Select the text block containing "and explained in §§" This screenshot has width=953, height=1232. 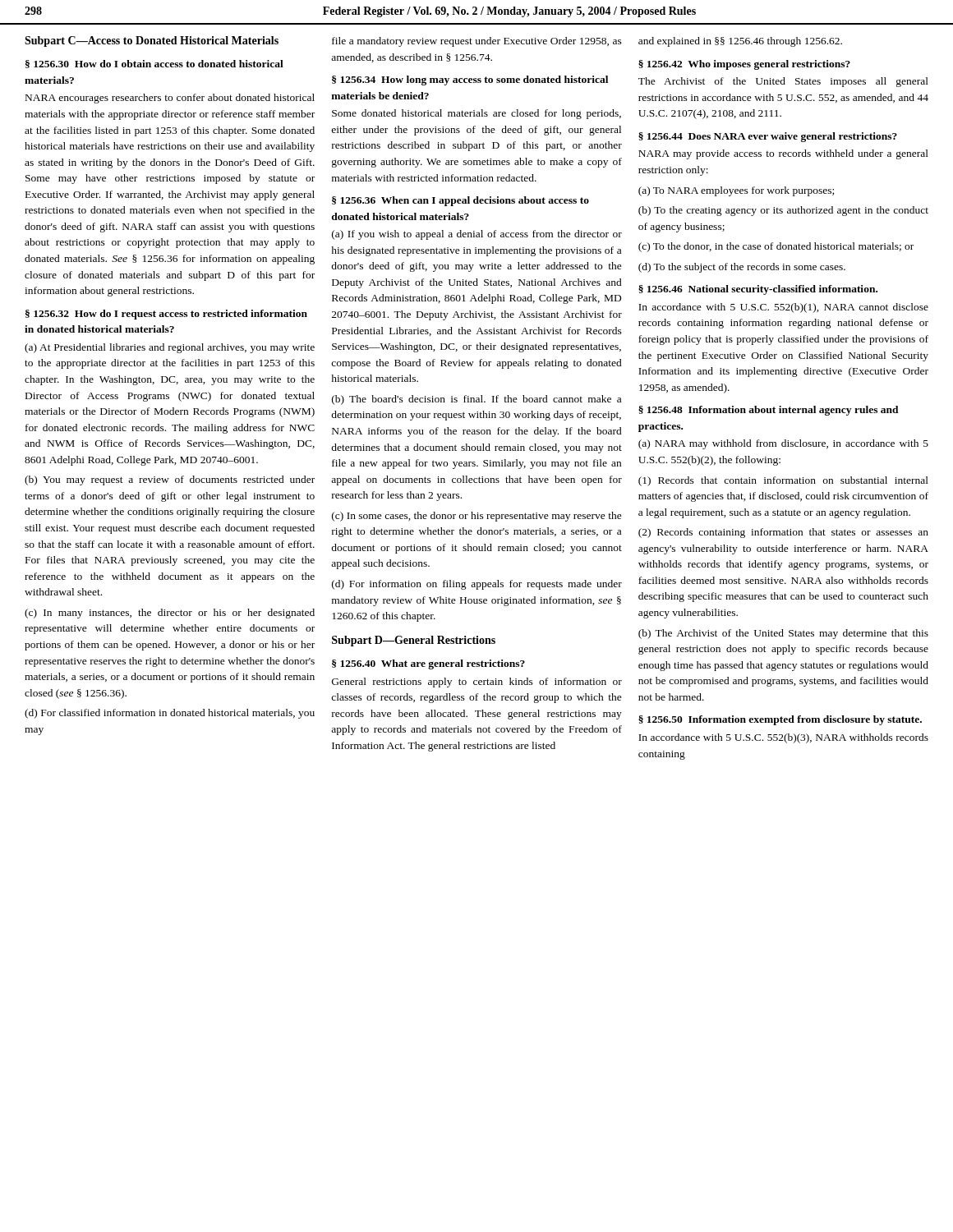click(783, 41)
